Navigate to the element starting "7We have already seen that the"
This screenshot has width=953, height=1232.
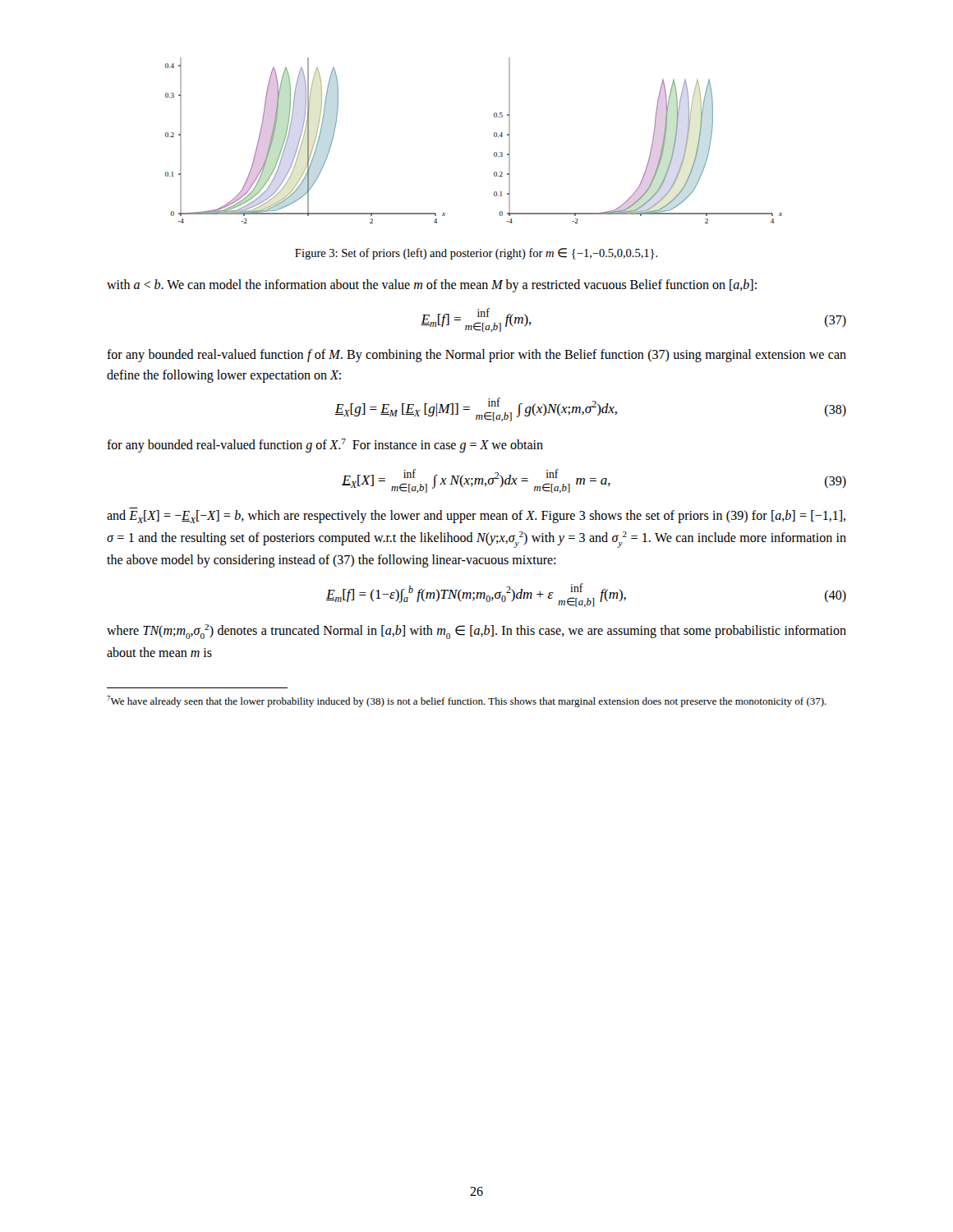(x=467, y=701)
